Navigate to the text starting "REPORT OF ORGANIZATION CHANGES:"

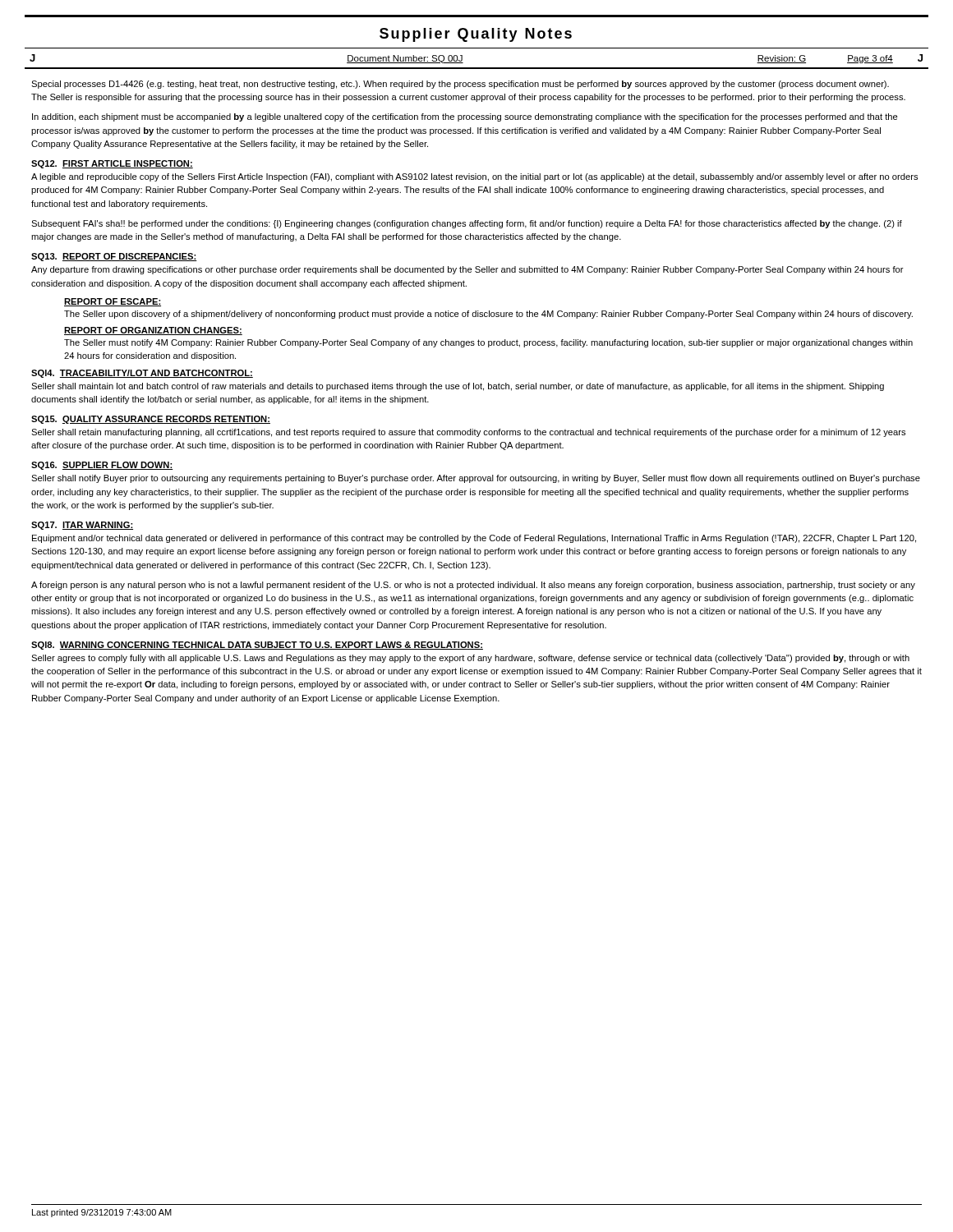coord(153,330)
